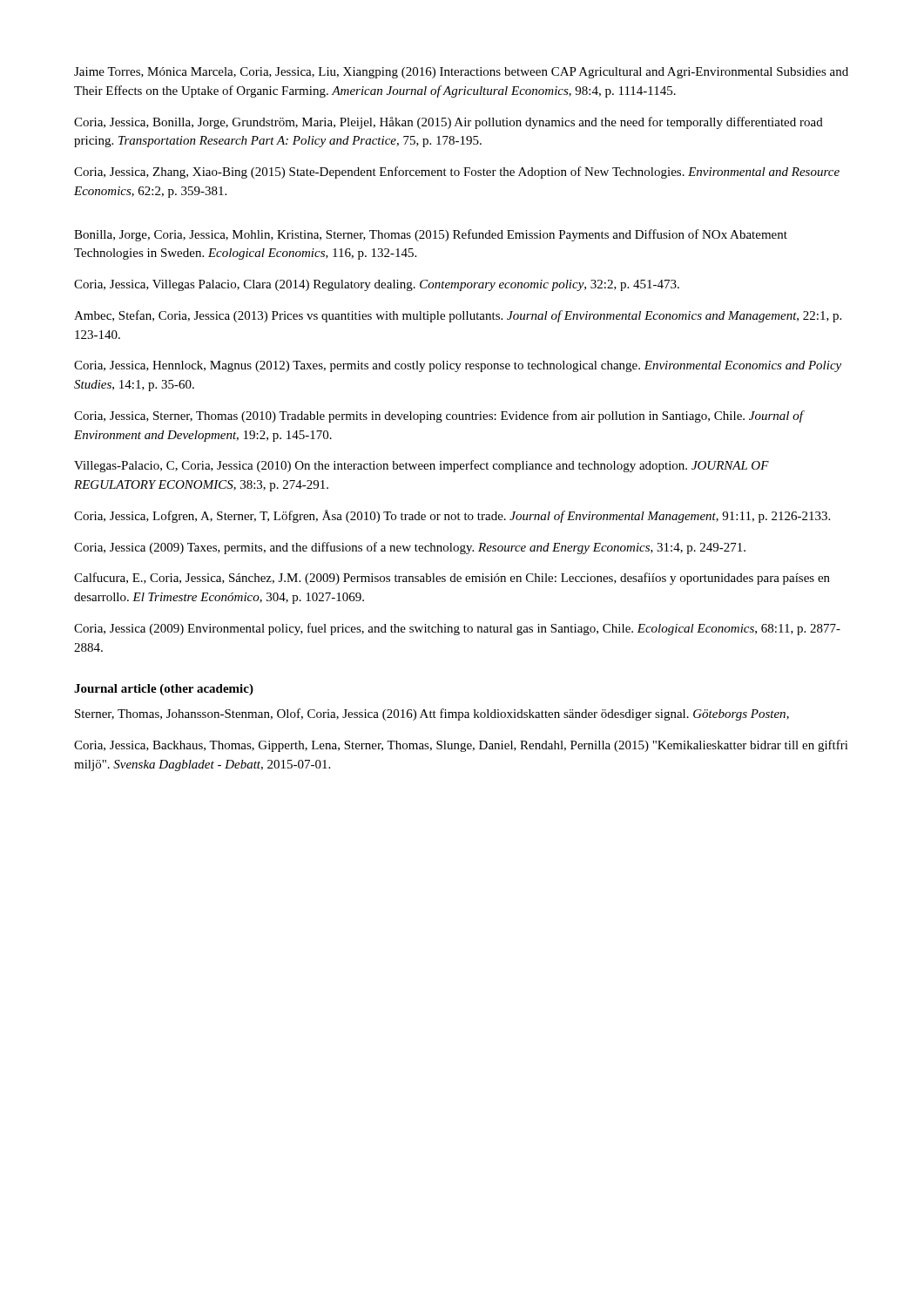The height and width of the screenshot is (1307, 924).
Task: Locate the block of text that opens with "Coria, Jessica, Hennlock, Magnus"
Action: coord(458,375)
